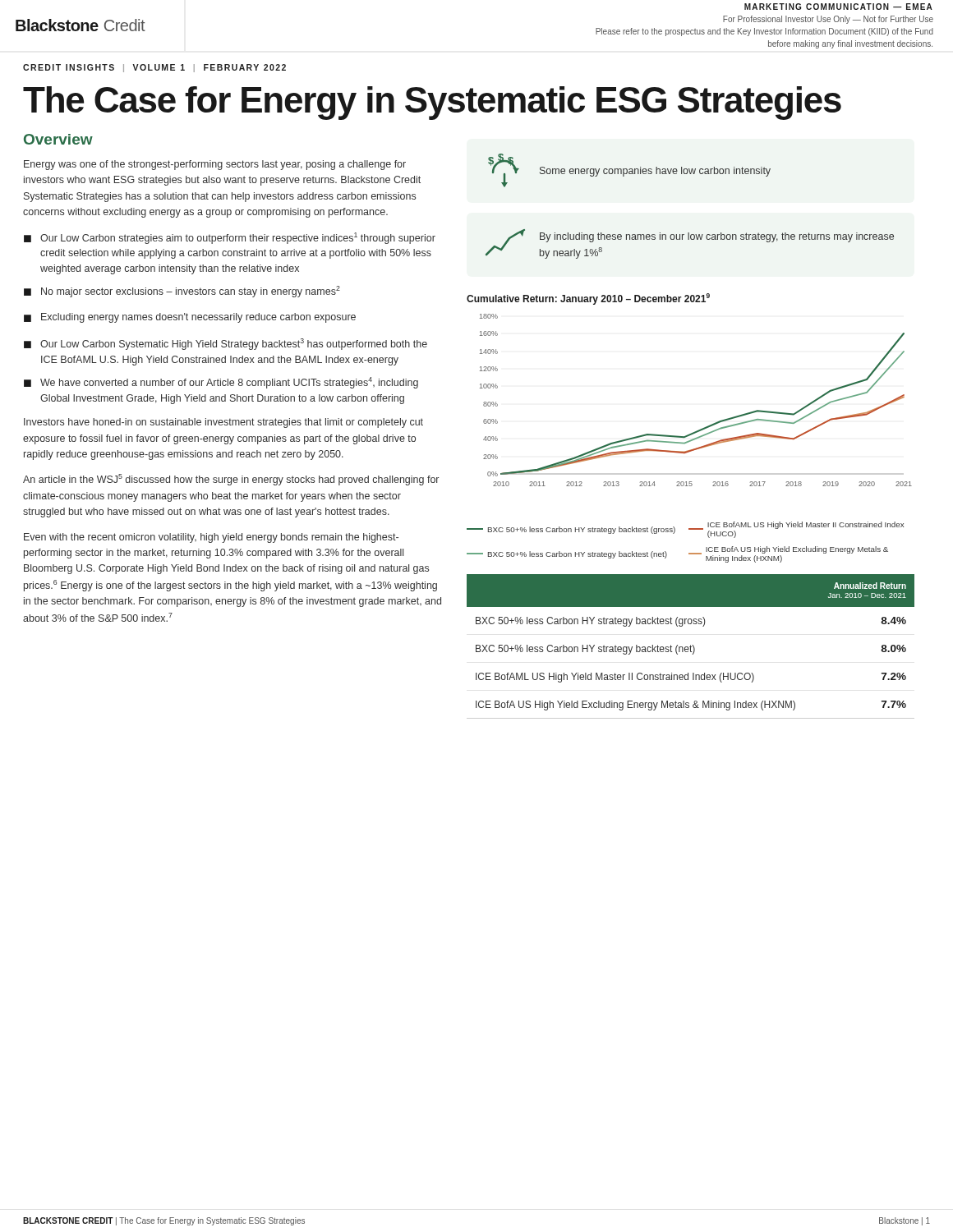Navigate to the element starting "The Case for"
This screenshot has height=1232, width=953.
pos(432,100)
